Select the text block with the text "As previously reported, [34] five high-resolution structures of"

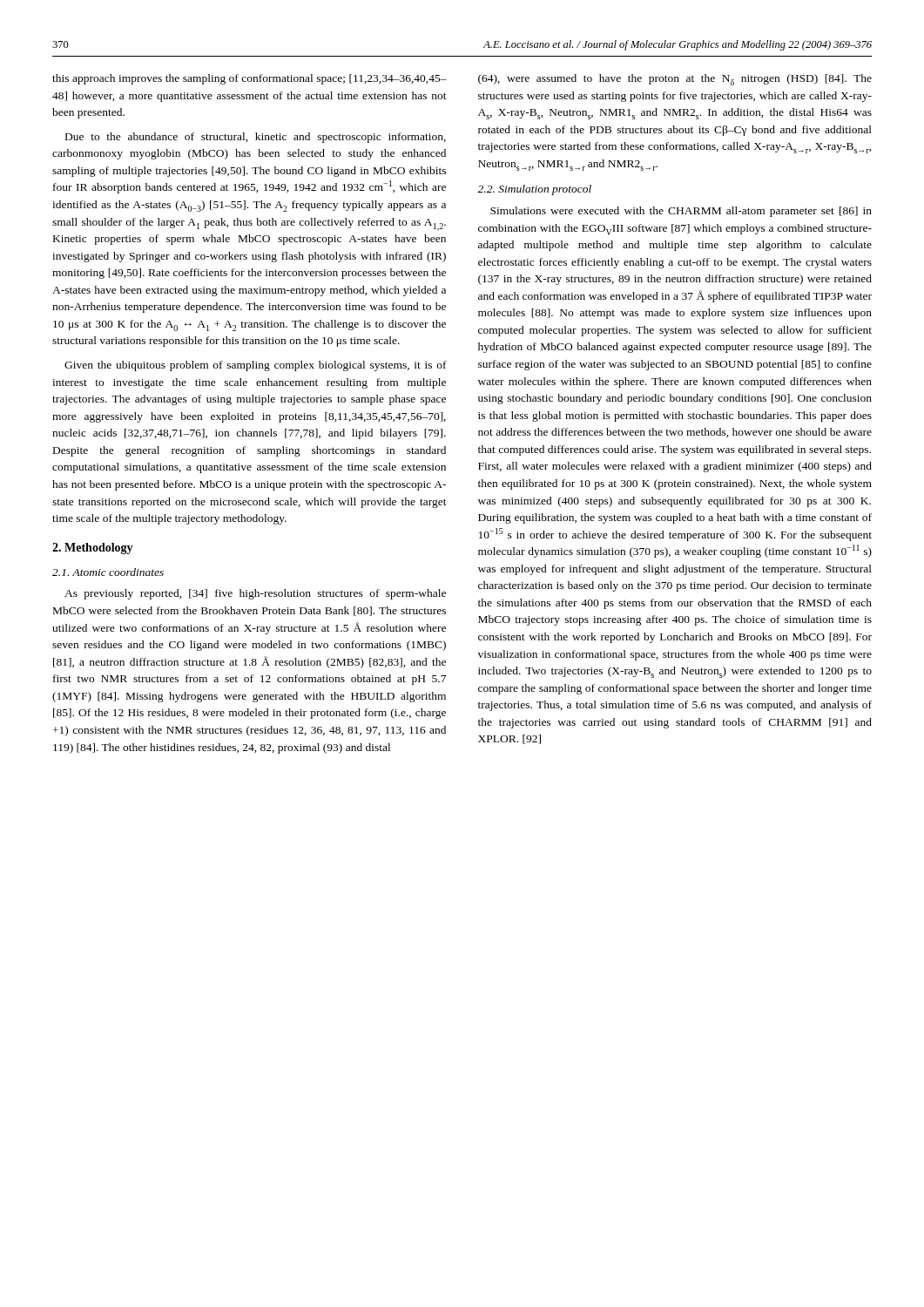(x=249, y=670)
